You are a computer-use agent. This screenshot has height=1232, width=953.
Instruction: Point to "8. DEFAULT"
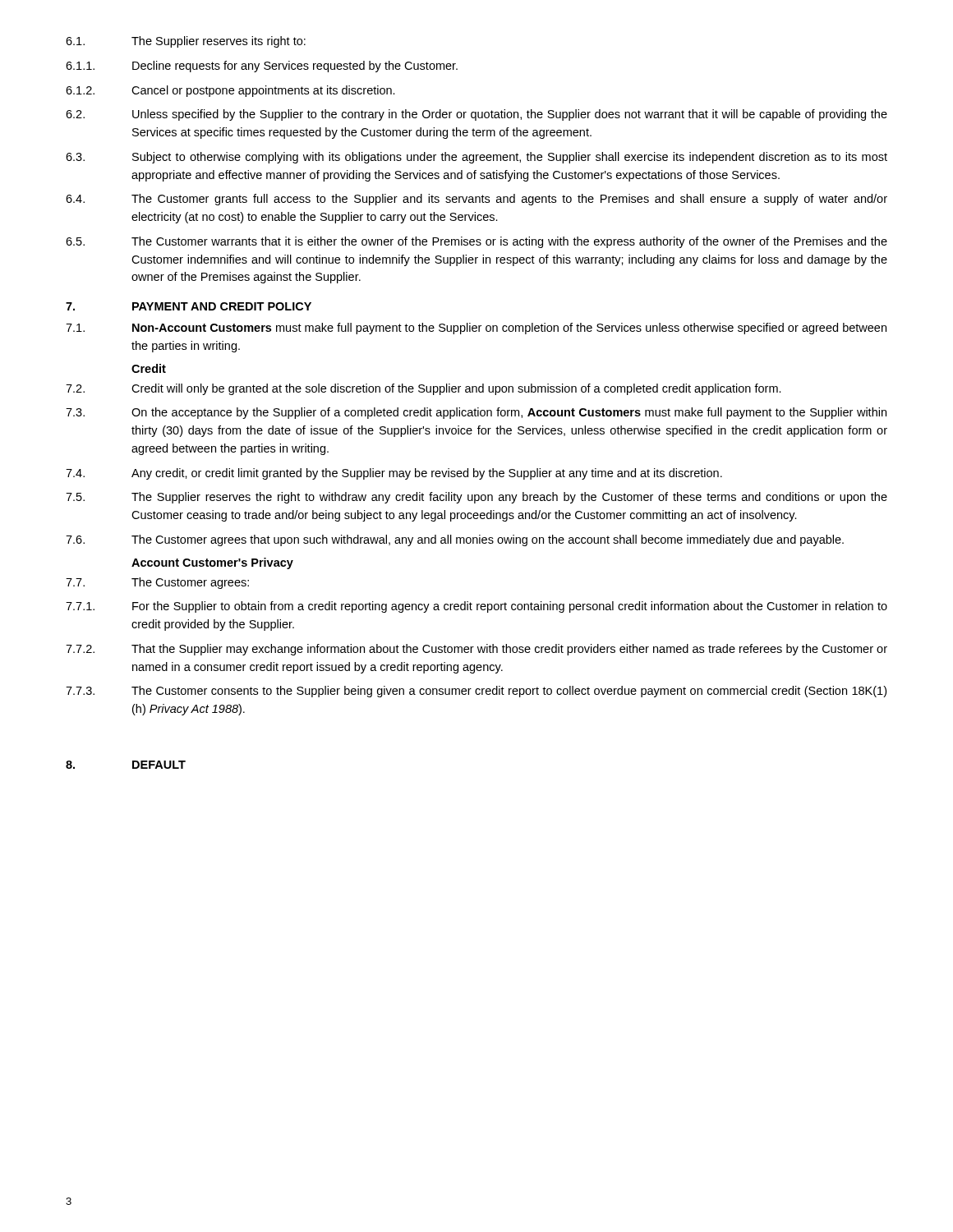pyautogui.click(x=69, y=764)
